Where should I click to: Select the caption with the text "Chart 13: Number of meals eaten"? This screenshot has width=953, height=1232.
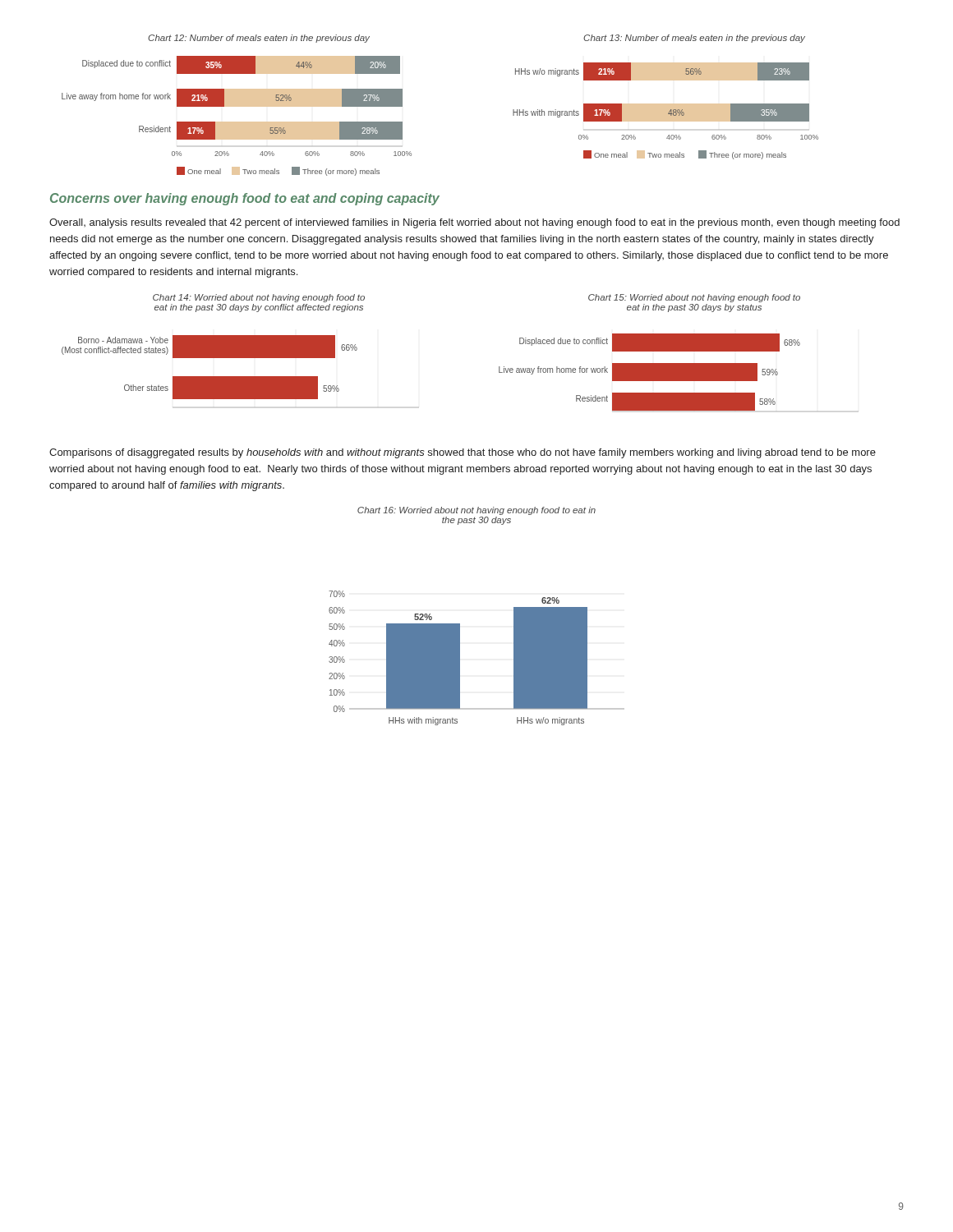point(694,38)
